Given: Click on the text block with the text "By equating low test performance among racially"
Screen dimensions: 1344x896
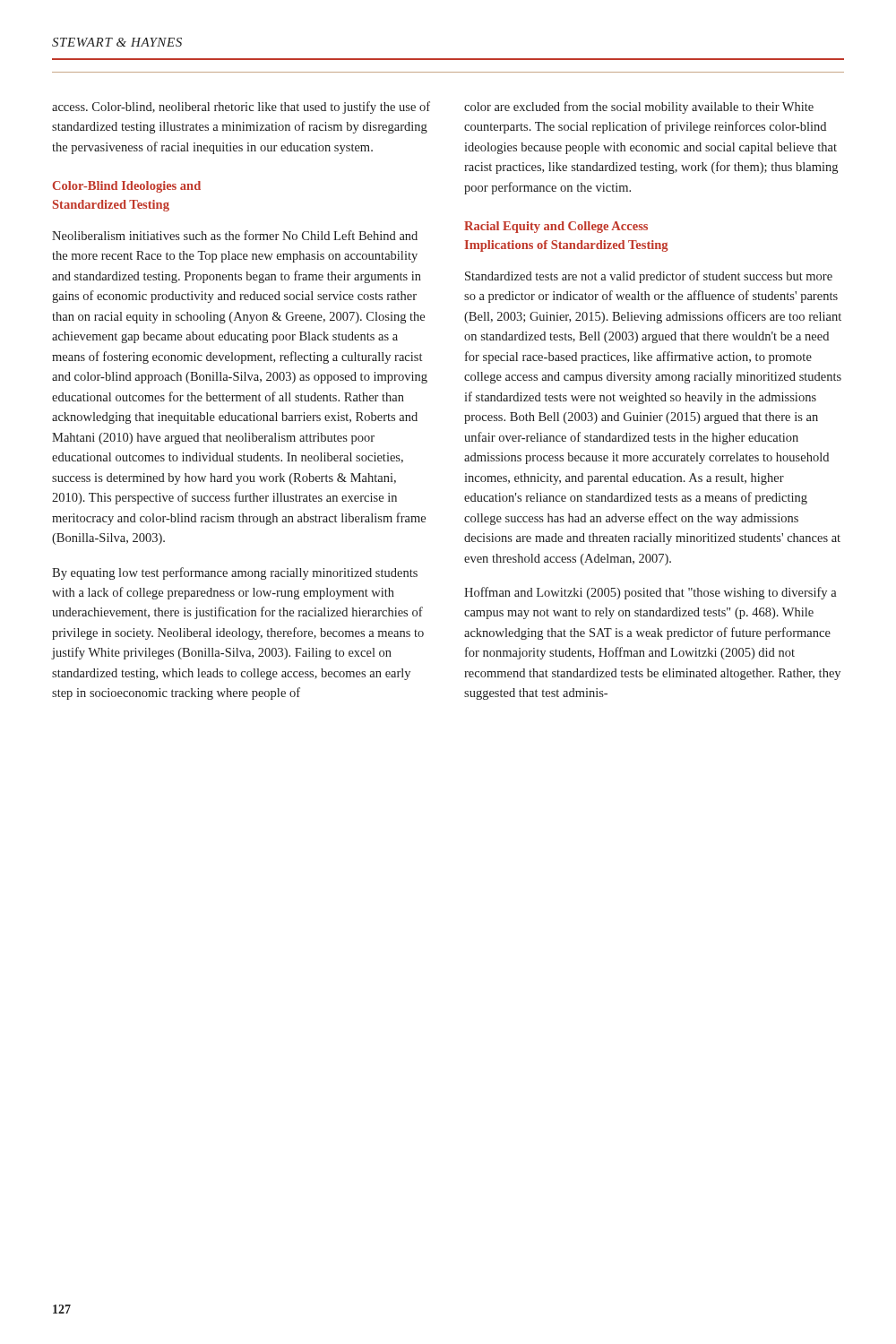Looking at the screenshot, I should click(238, 632).
